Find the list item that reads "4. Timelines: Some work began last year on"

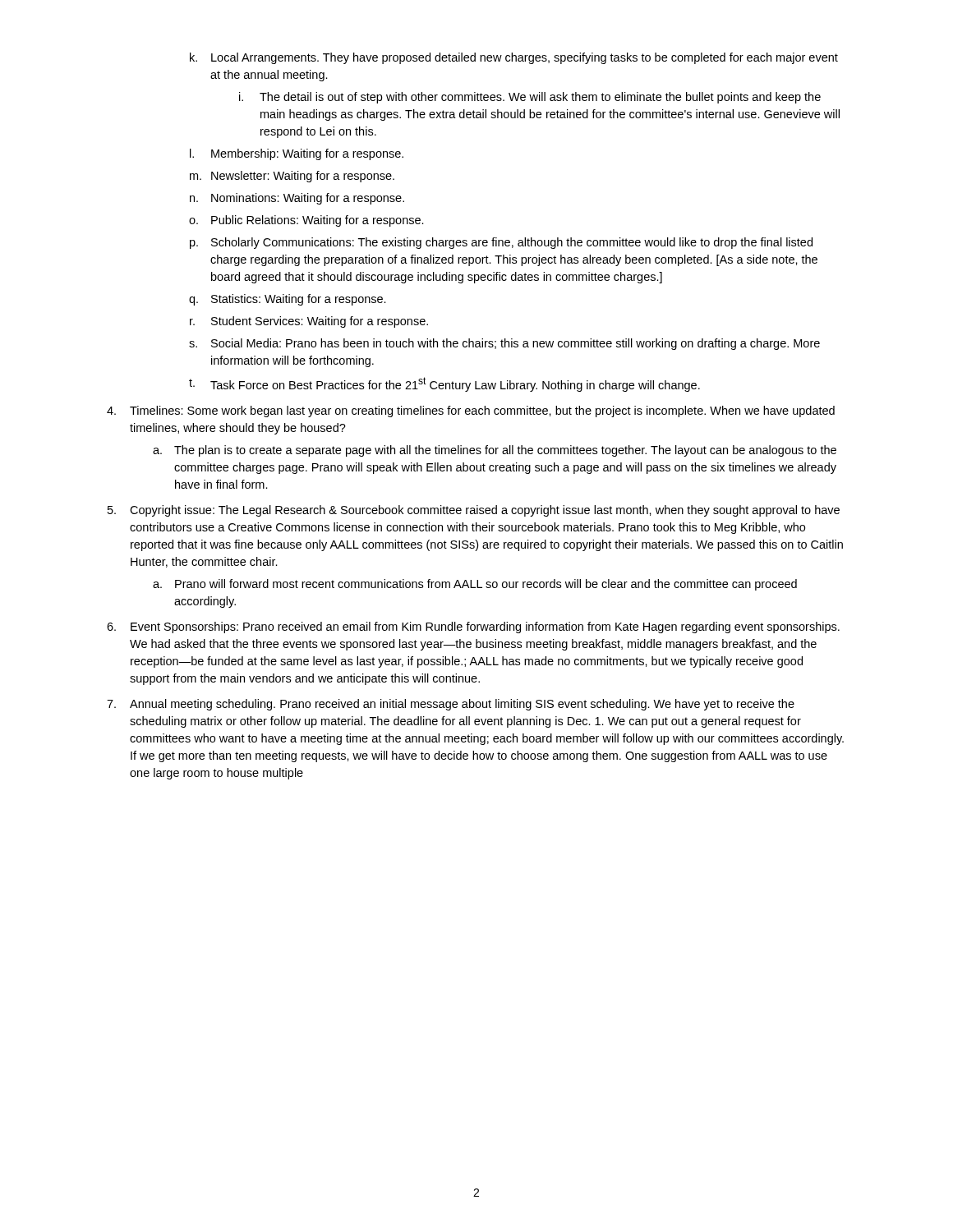click(476, 420)
